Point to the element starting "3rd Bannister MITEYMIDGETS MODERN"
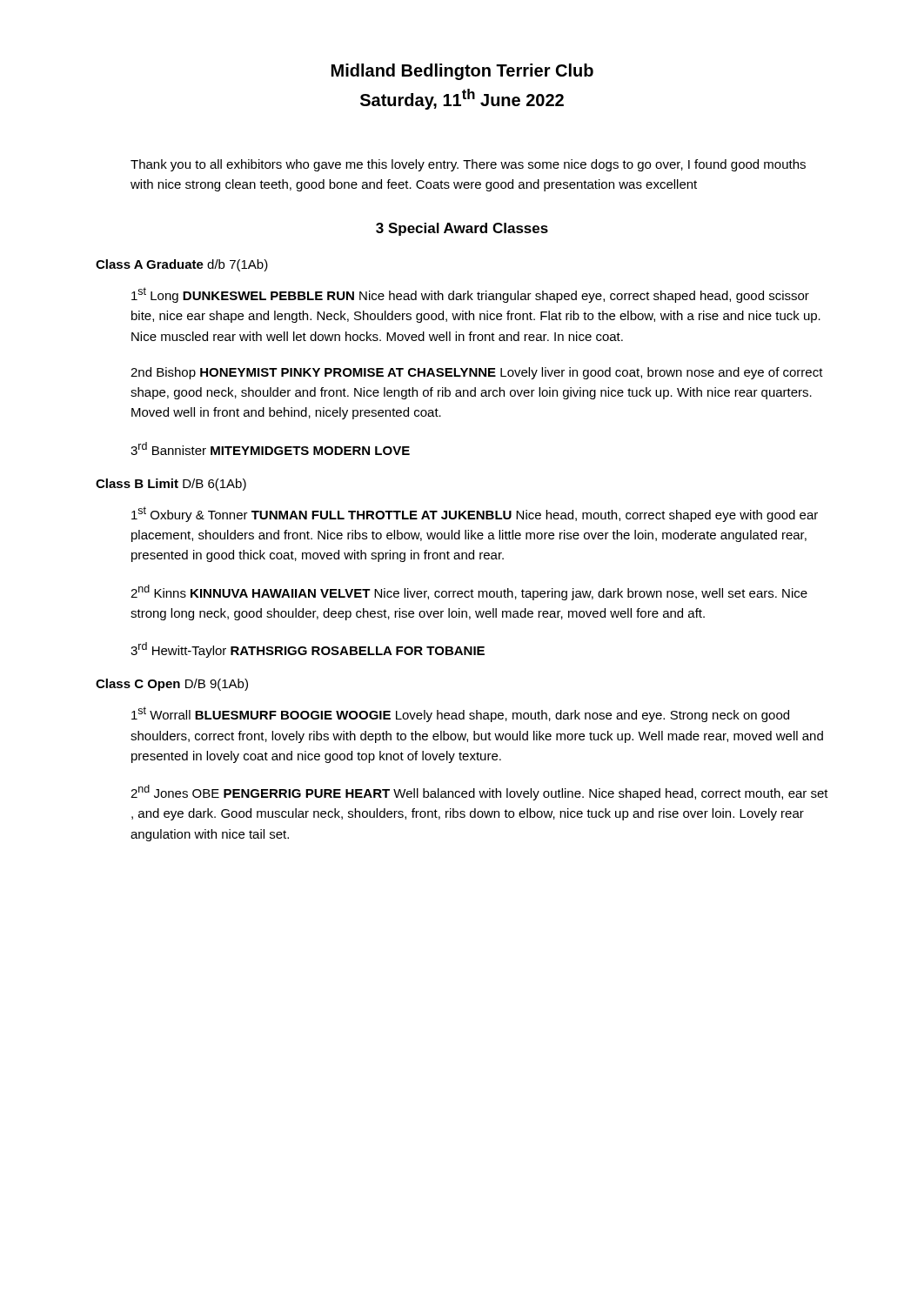924x1305 pixels. 270,449
